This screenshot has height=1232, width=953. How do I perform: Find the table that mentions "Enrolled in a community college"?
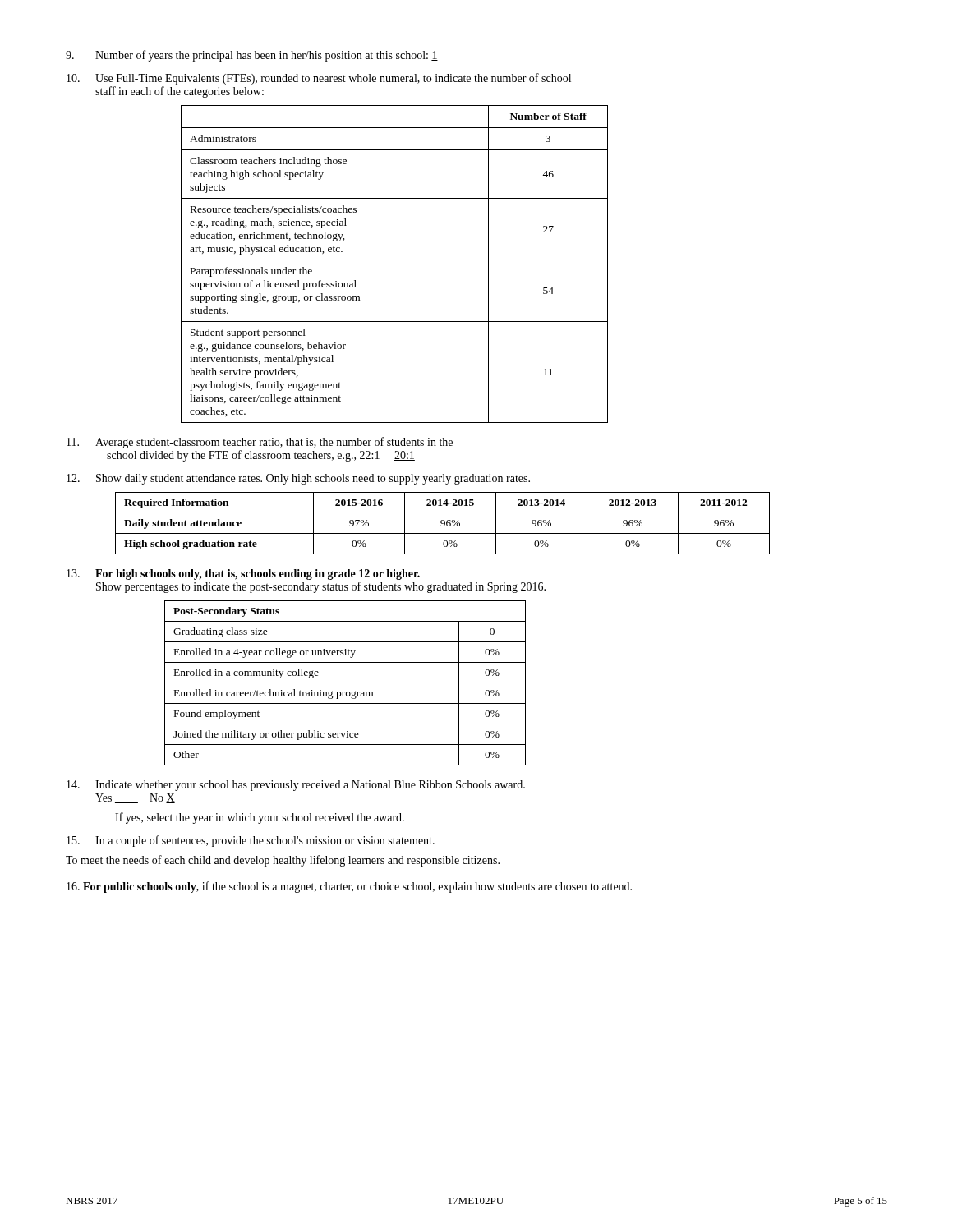pos(476,683)
